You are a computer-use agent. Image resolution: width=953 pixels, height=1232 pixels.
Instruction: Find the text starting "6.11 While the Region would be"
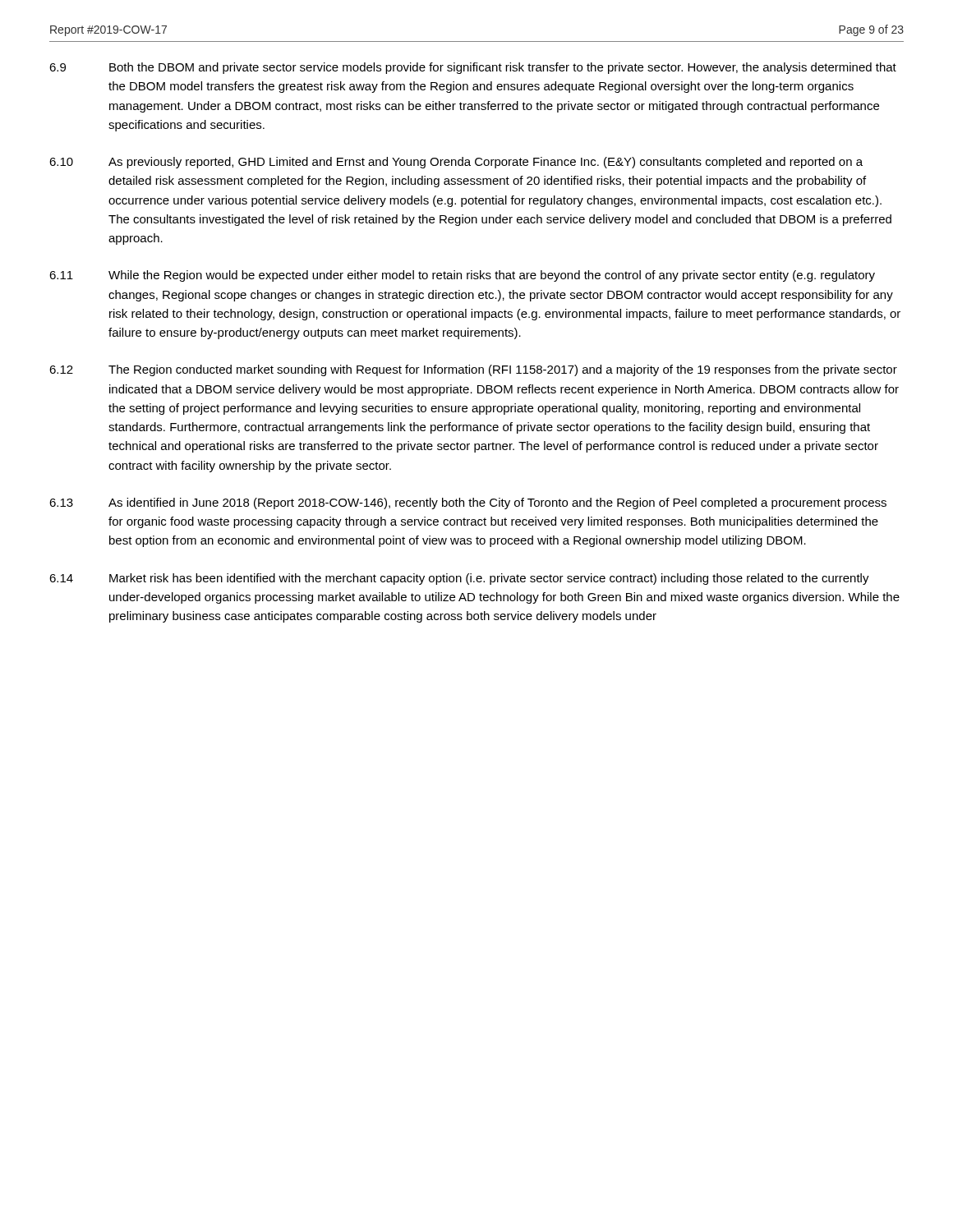(476, 304)
